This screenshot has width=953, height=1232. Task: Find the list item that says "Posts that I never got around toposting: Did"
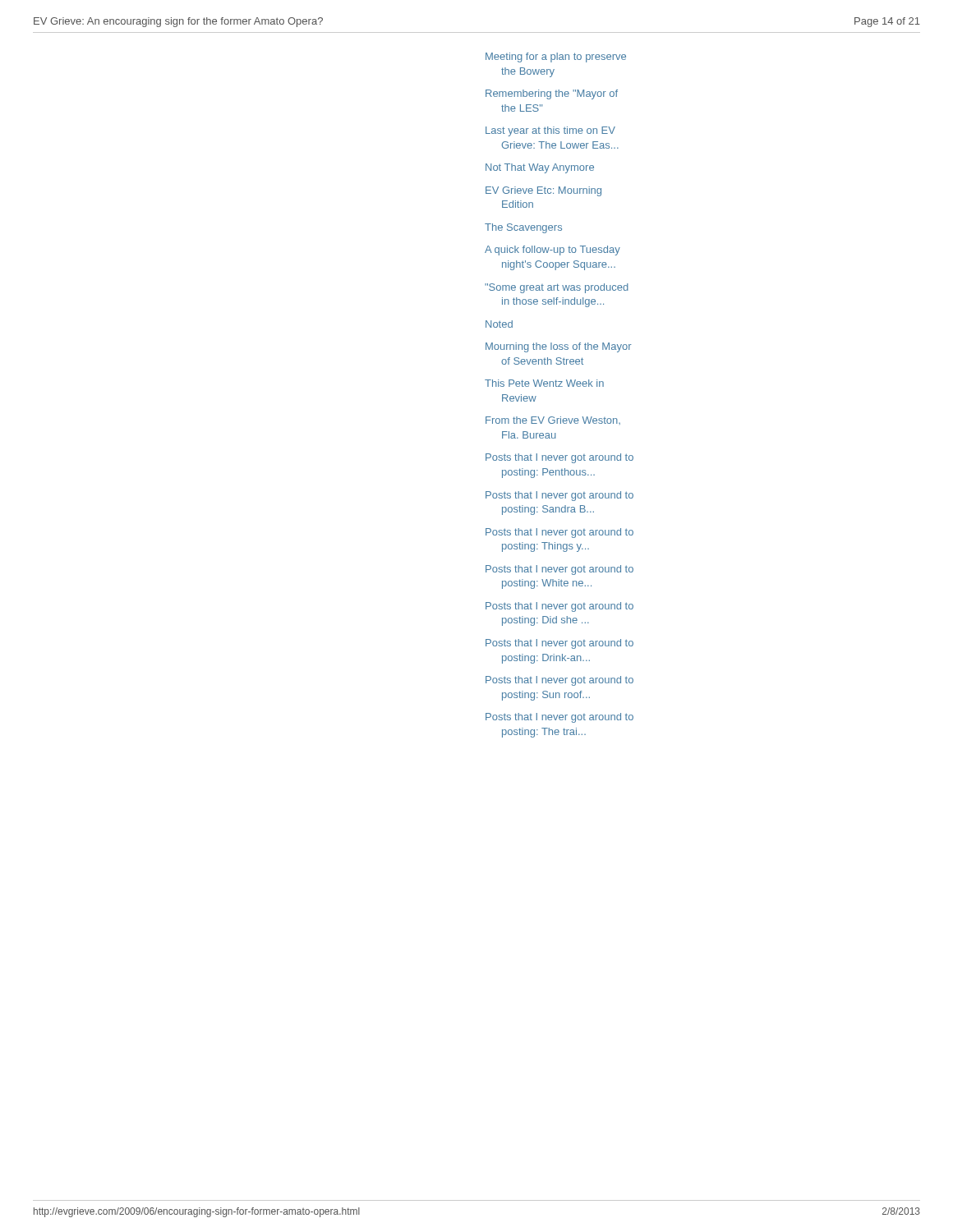(559, 607)
